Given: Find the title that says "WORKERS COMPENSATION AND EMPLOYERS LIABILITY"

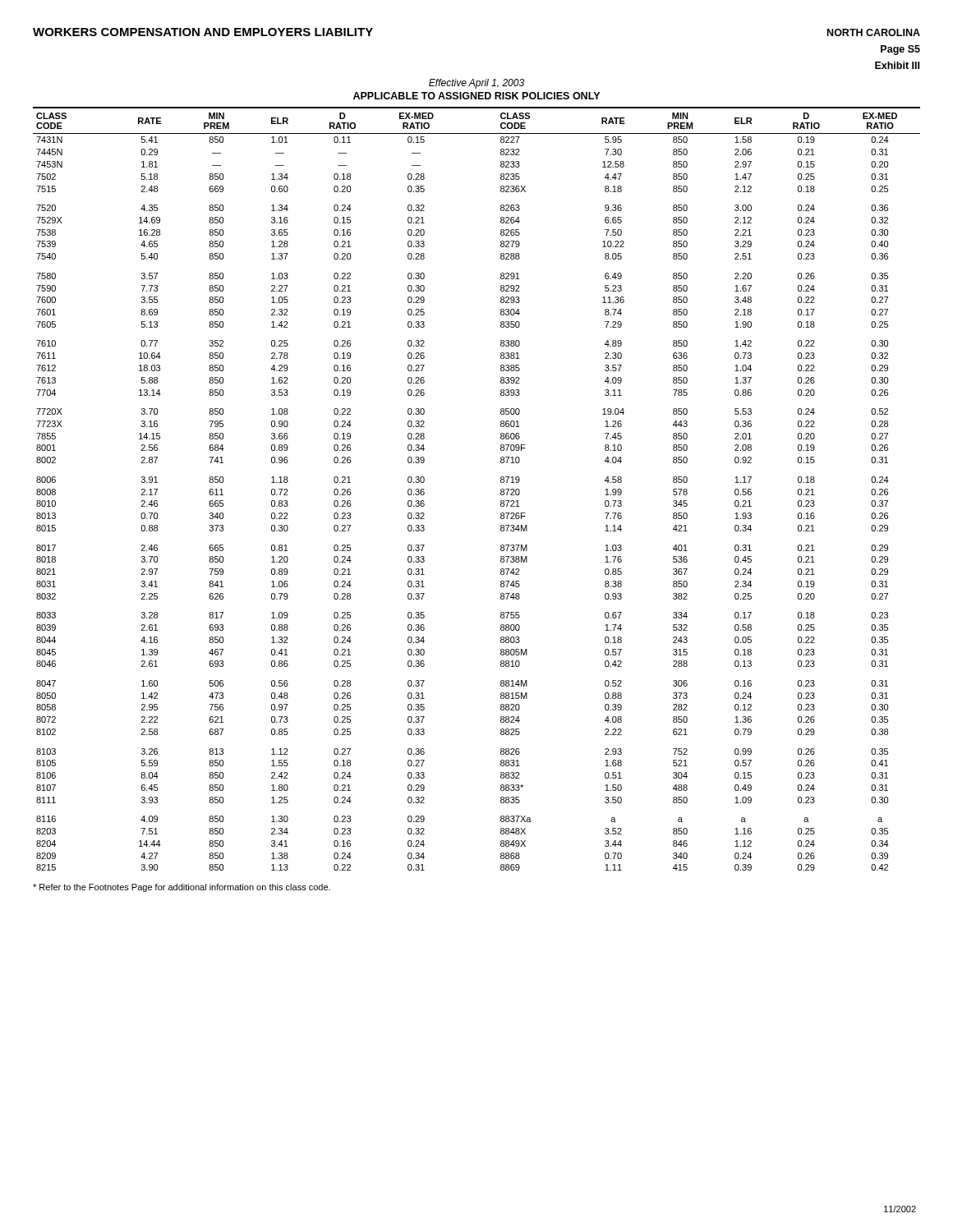Looking at the screenshot, I should (x=203, y=32).
